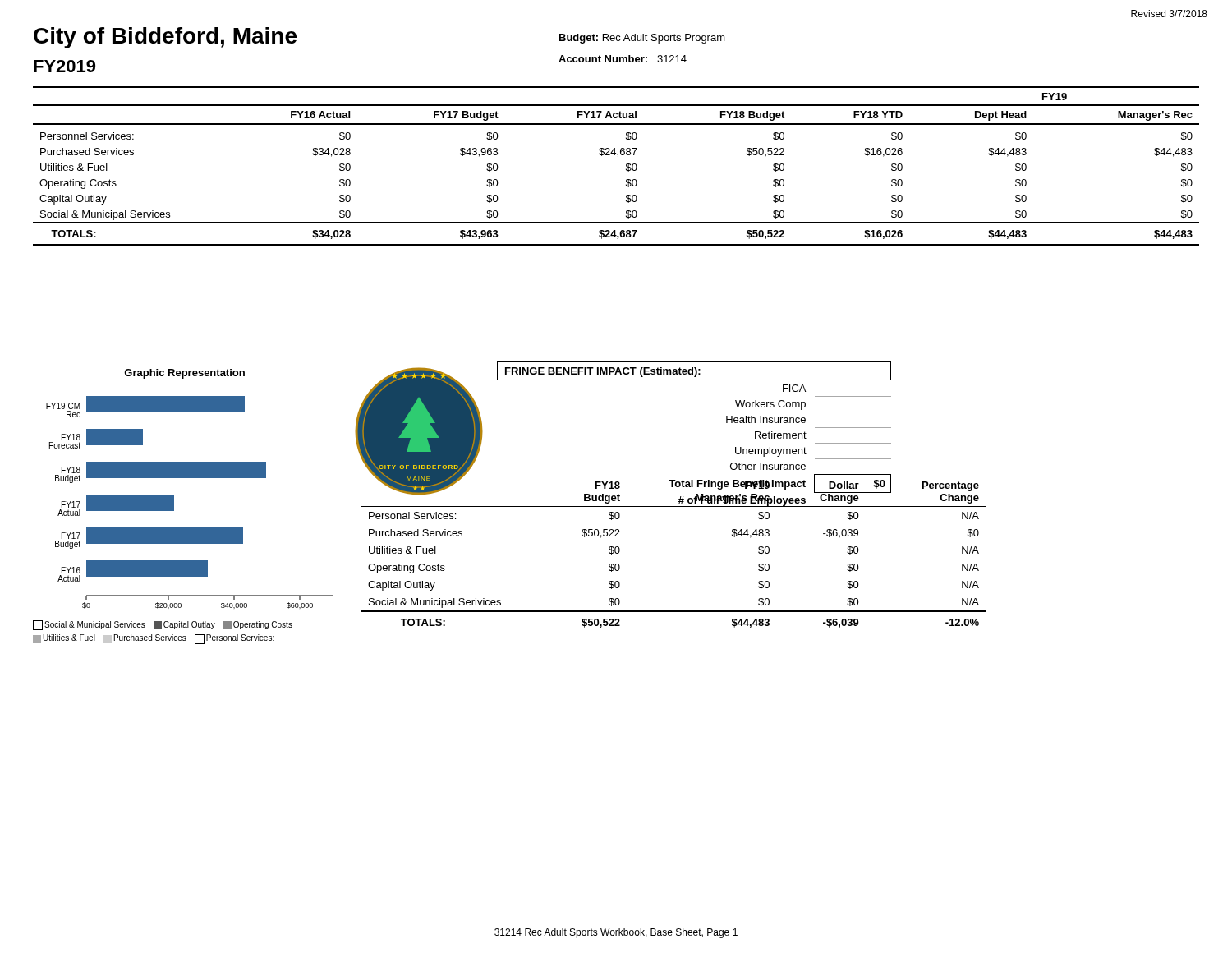Click on the table containing "Dollar Change"
The width and height of the screenshot is (1232, 953).
(x=673, y=555)
